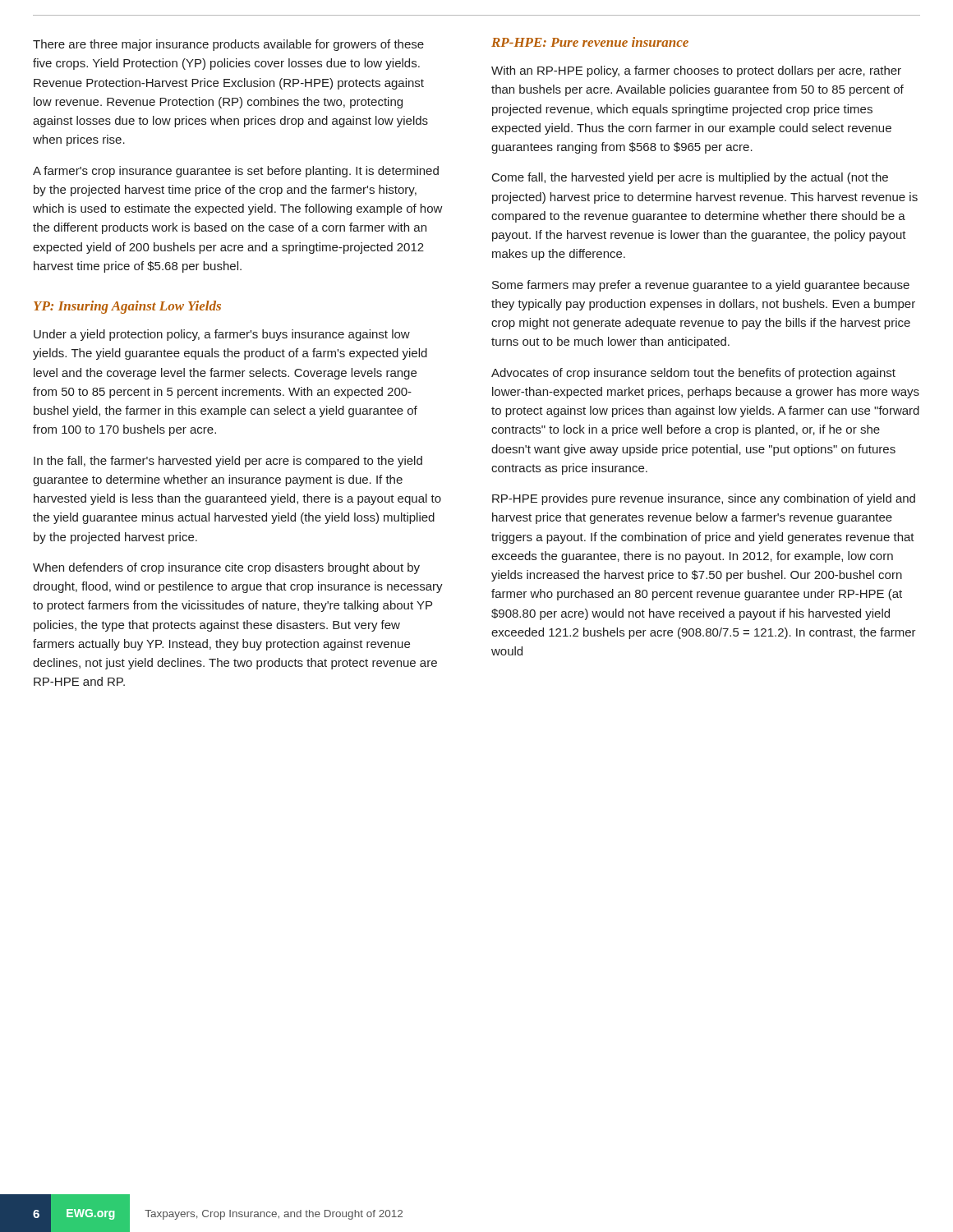Screen dimensions: 1232x953
Task: Find the block on this page that starts "In the fall, the farmer's harvested yield"
Action: pyautogui.click(x=238, y=498)
